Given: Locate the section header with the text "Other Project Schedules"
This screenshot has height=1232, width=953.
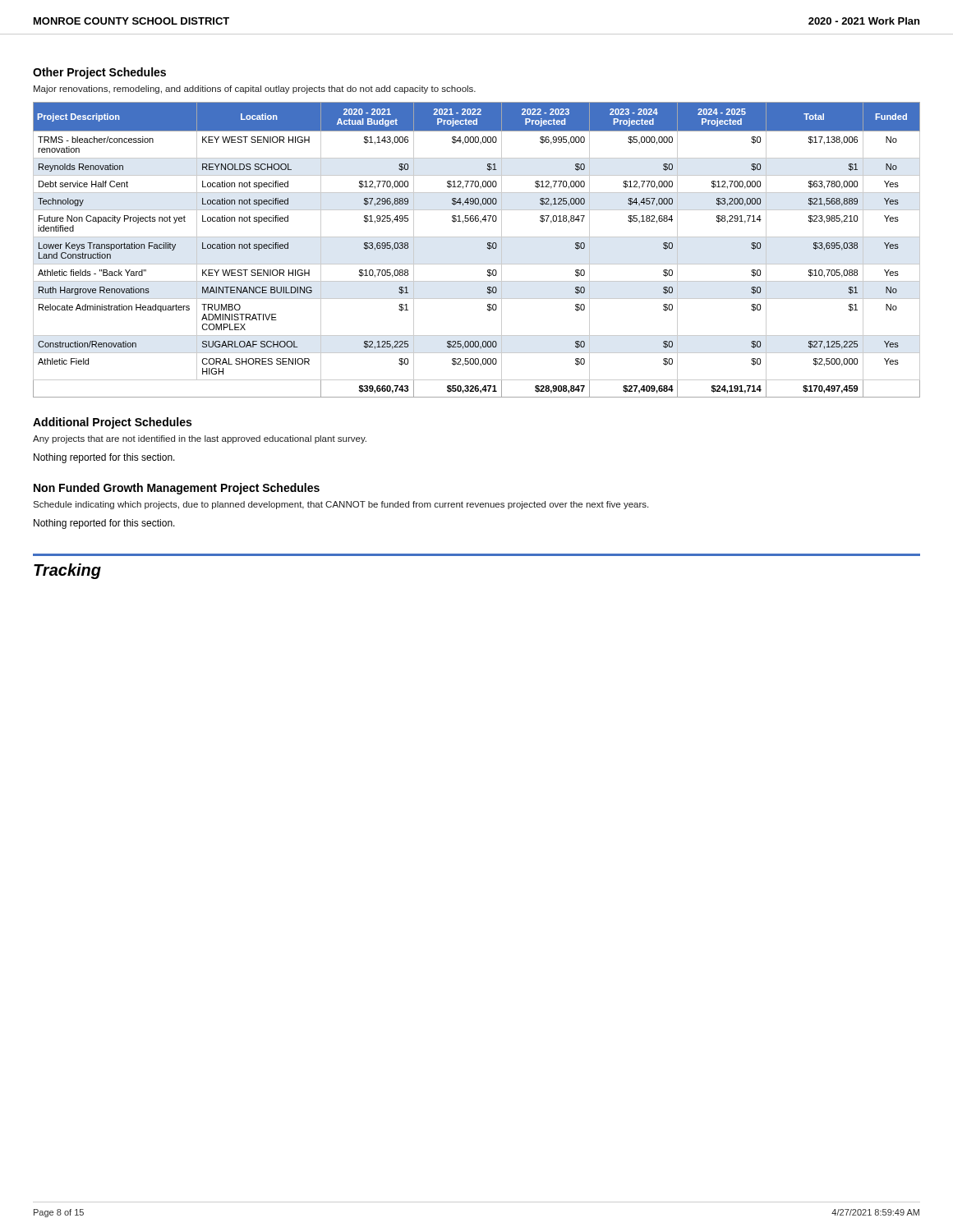Looking at the screenshot, I should click(100, 72).
